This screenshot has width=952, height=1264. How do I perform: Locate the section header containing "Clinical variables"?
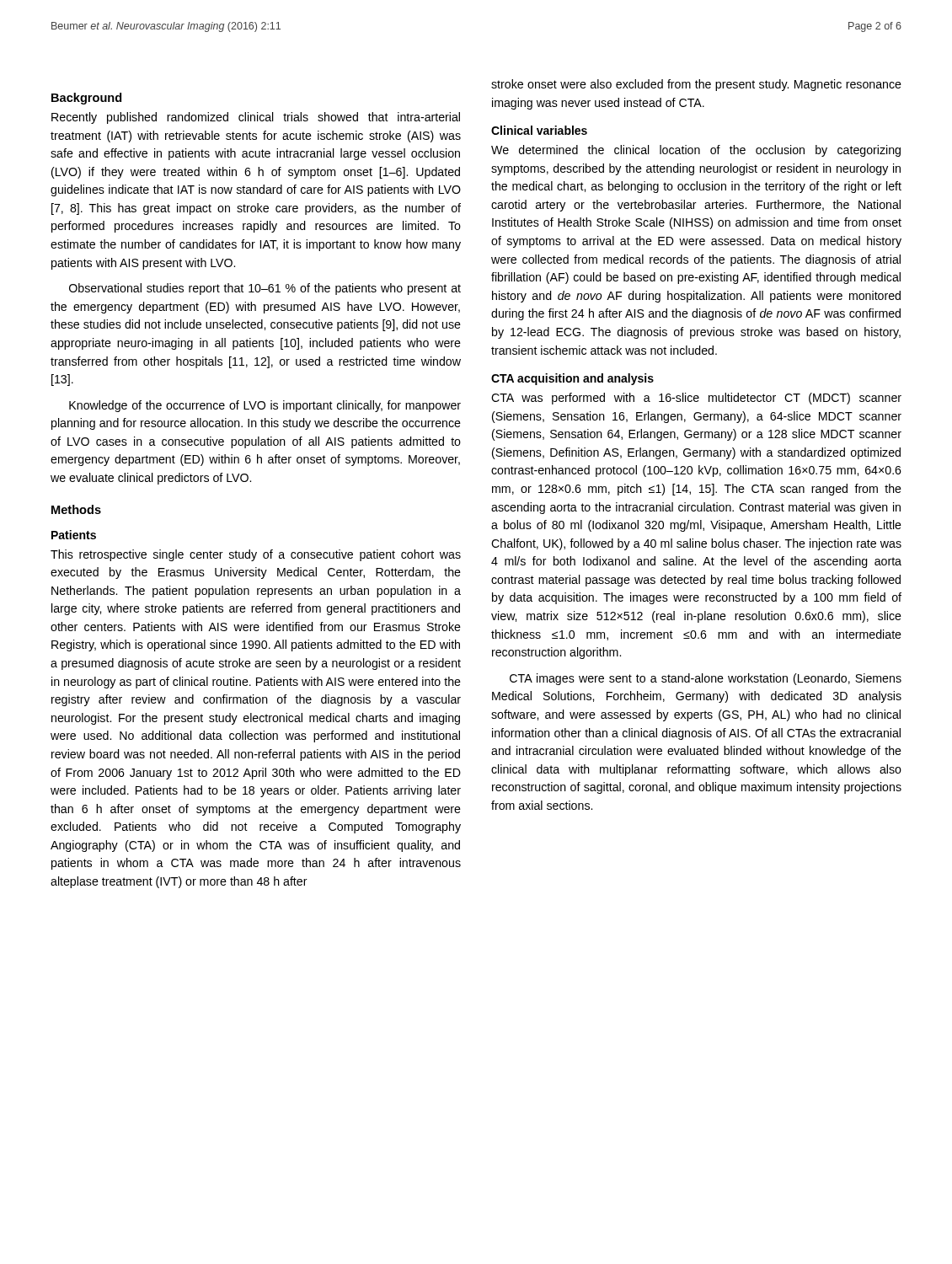[x=539, y=131]
